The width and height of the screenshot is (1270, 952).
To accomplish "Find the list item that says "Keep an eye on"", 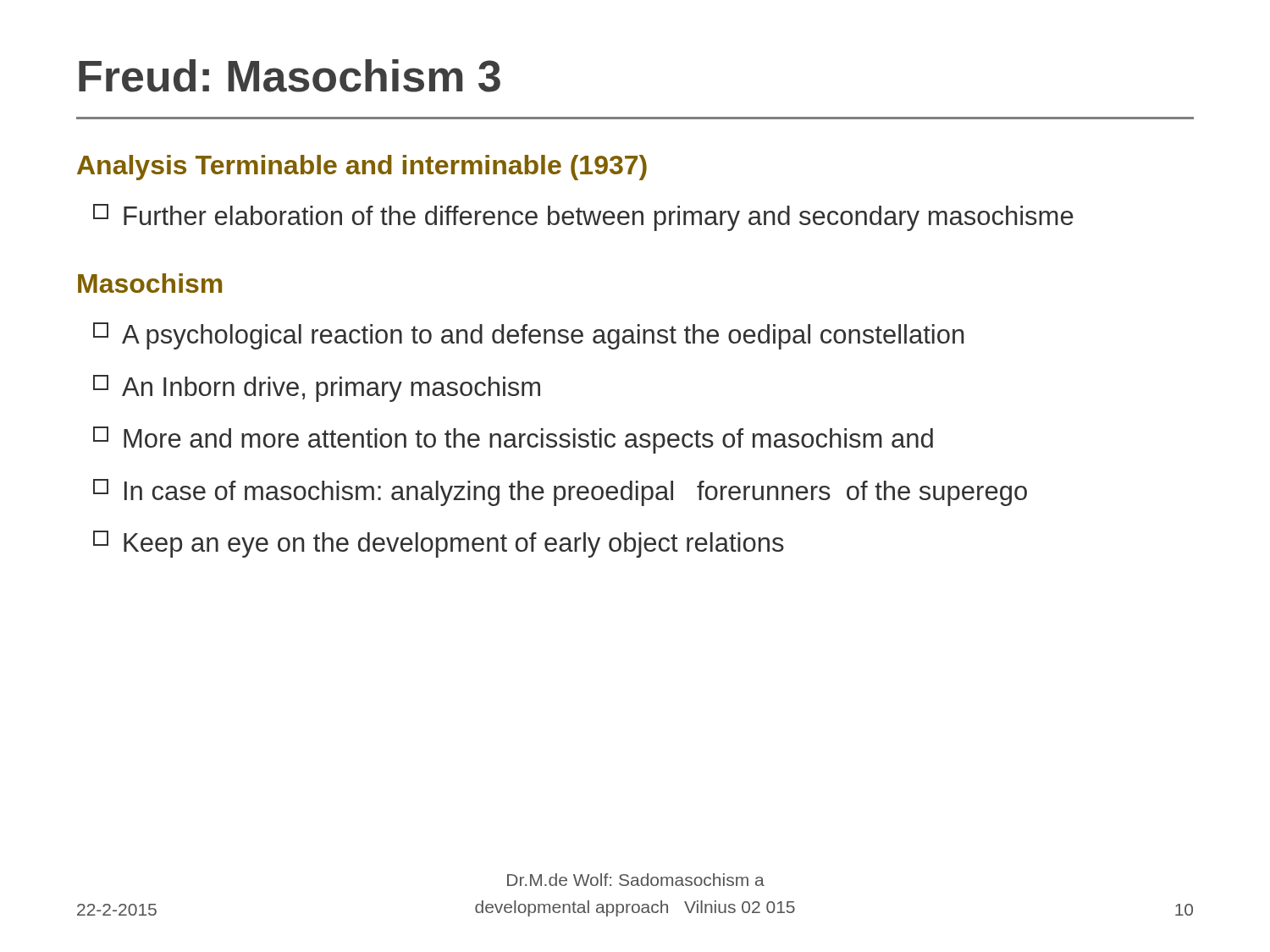I will (x=439, y=543).
